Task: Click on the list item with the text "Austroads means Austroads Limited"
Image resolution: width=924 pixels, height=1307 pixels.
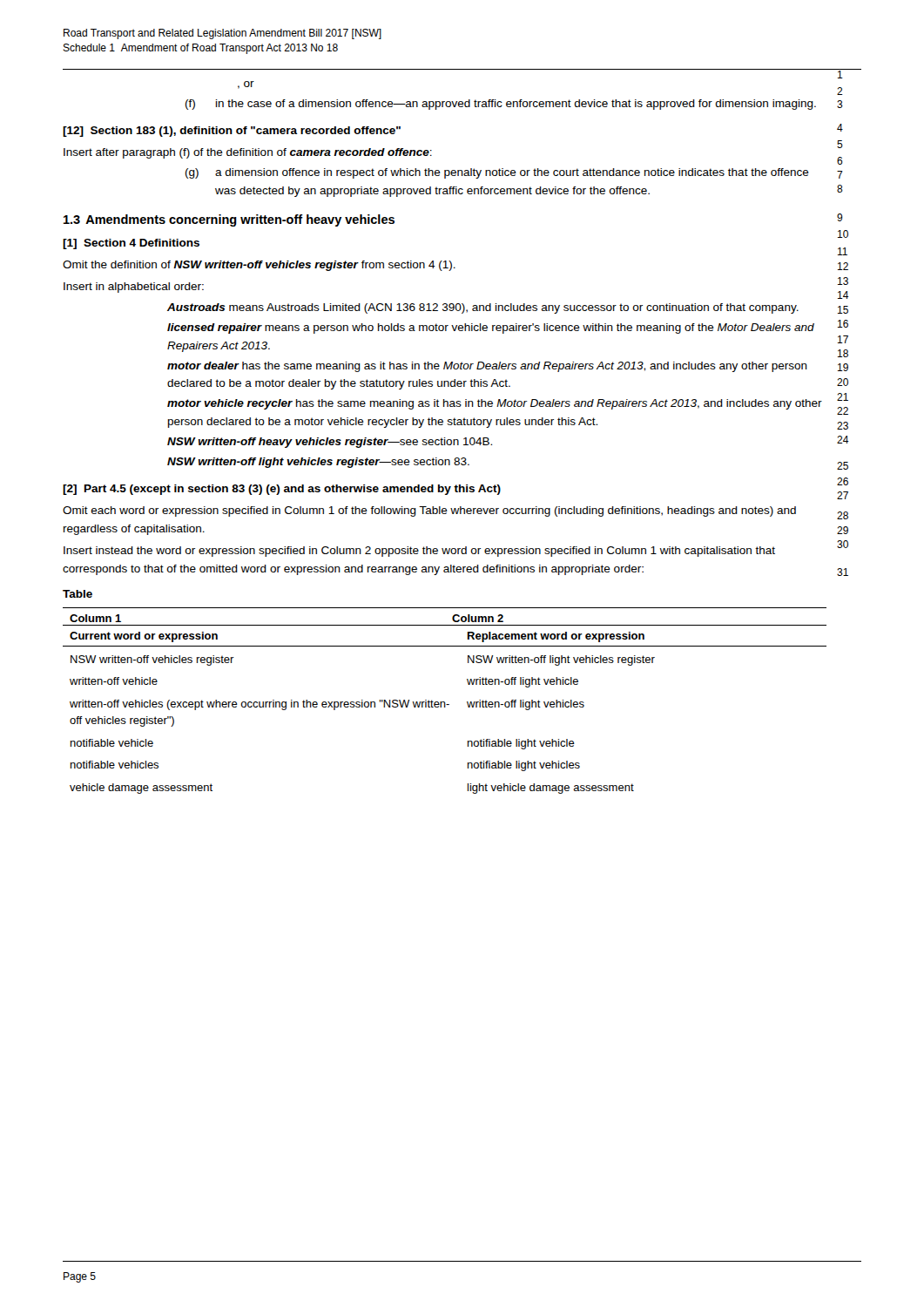Action: pyautogui.click(x=497, y=308)
